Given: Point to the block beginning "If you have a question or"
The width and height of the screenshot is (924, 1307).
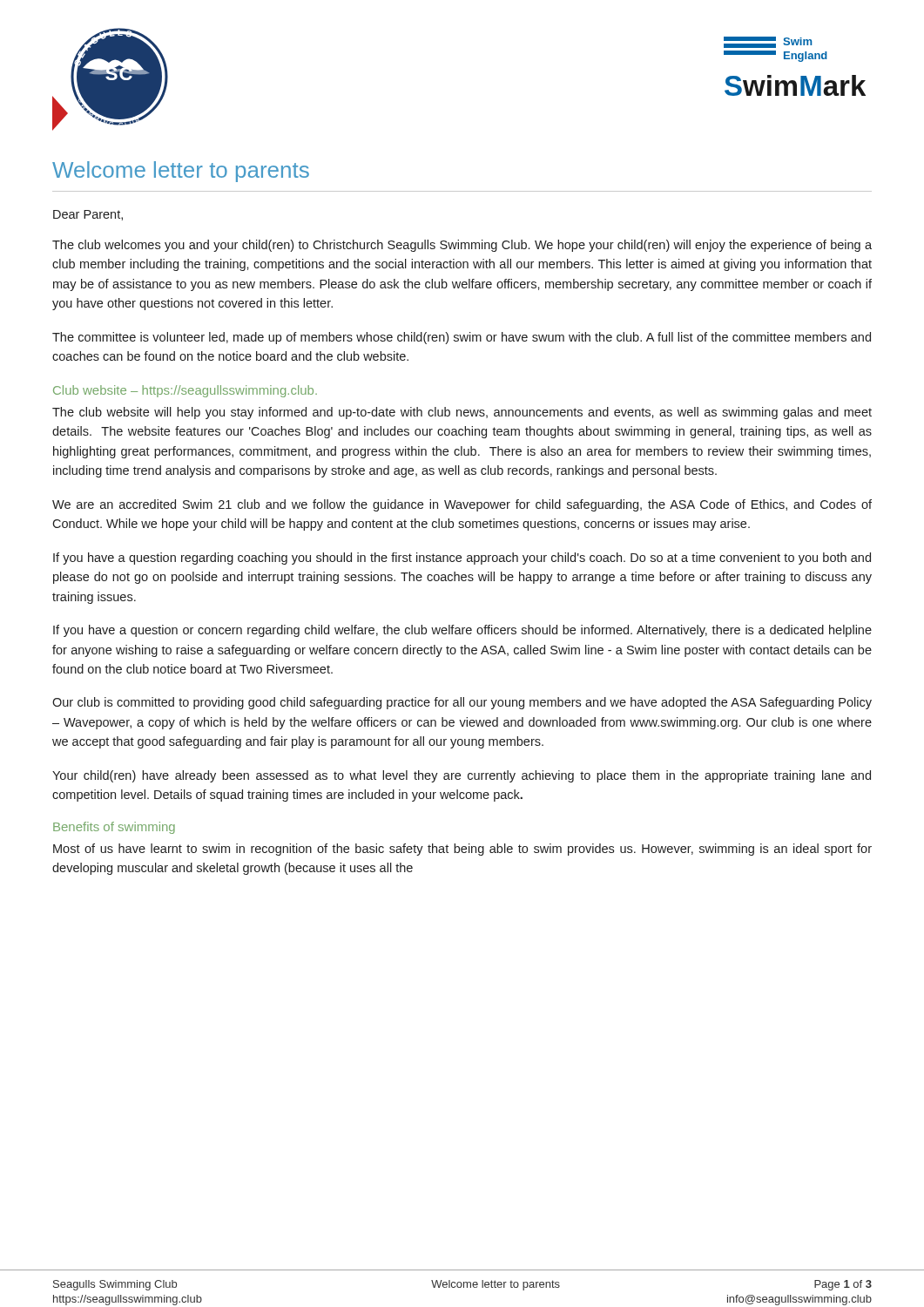Looking at the screenshot, I should [462, 650].
